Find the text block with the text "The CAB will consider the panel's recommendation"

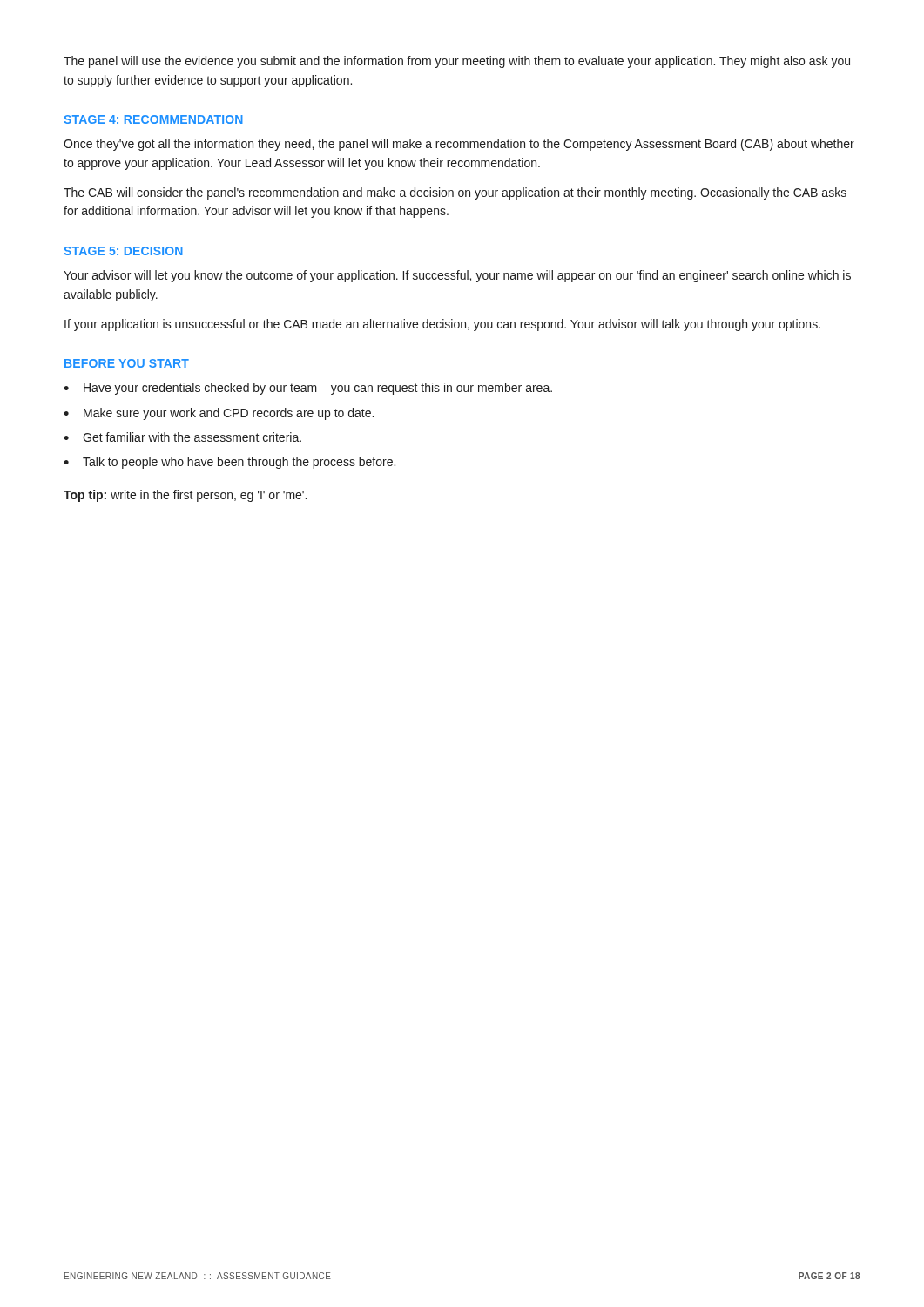[455, 202]
